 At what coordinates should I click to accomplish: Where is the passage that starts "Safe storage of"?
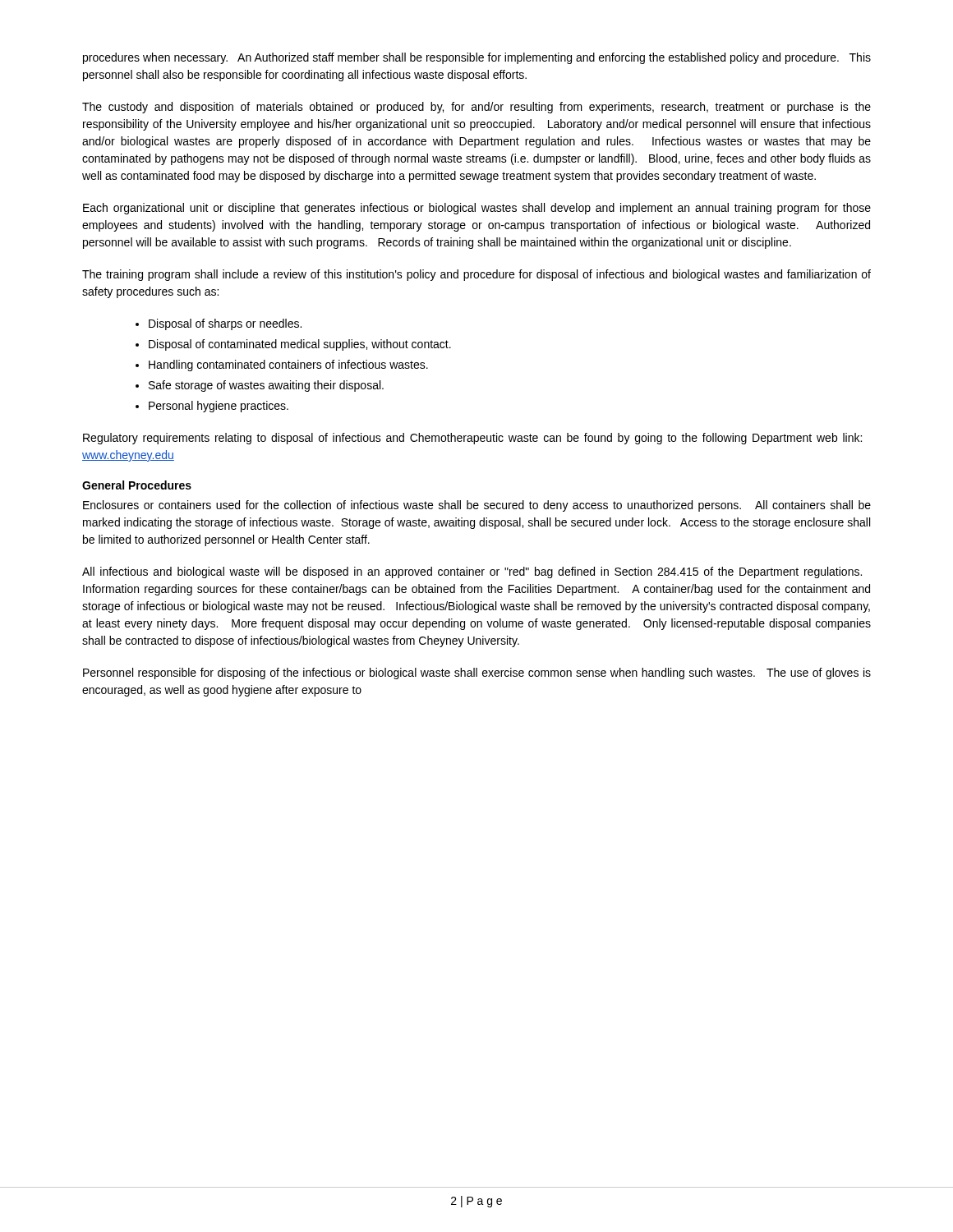266,385
